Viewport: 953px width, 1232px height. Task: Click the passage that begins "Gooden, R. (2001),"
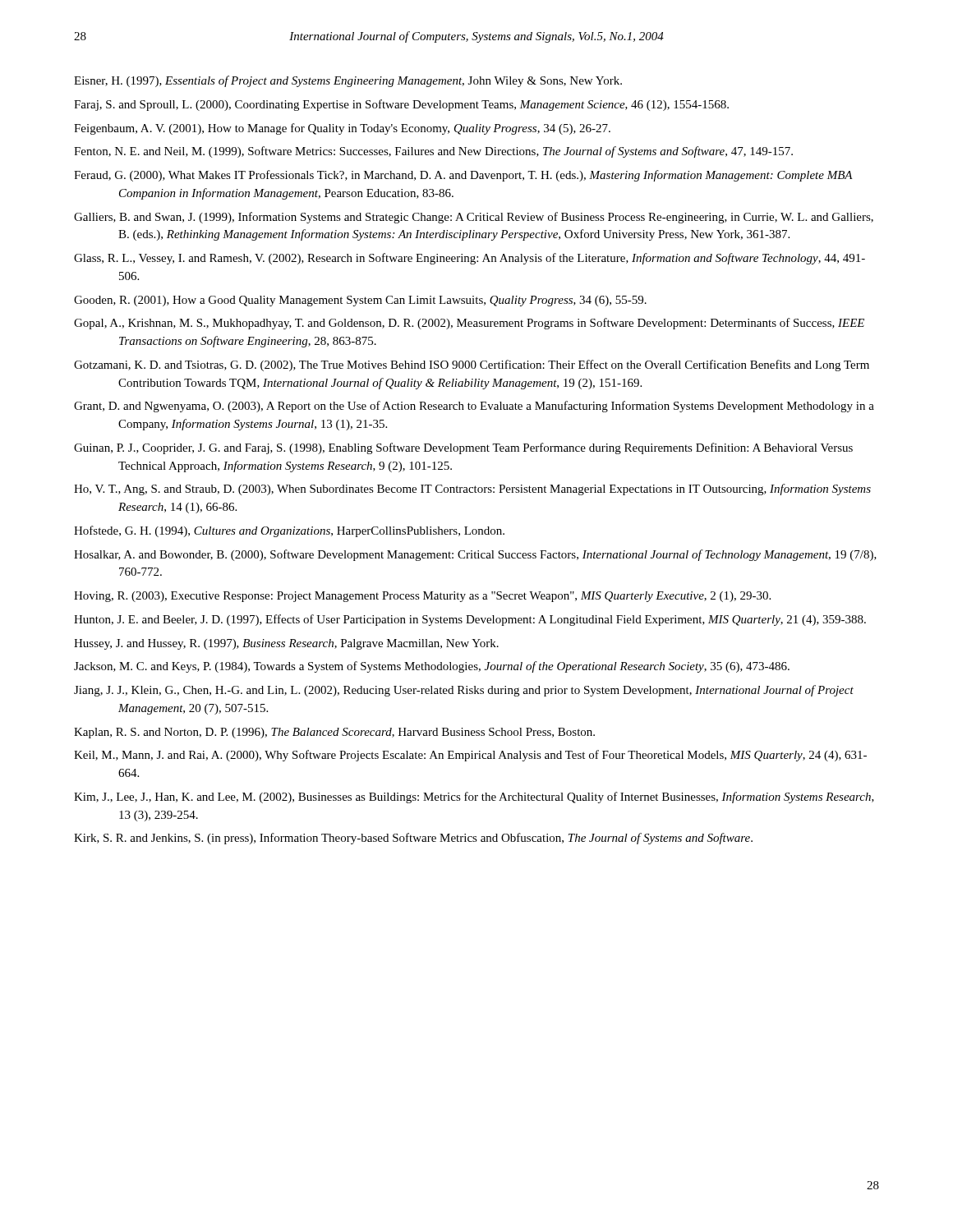tap(361, 299)
